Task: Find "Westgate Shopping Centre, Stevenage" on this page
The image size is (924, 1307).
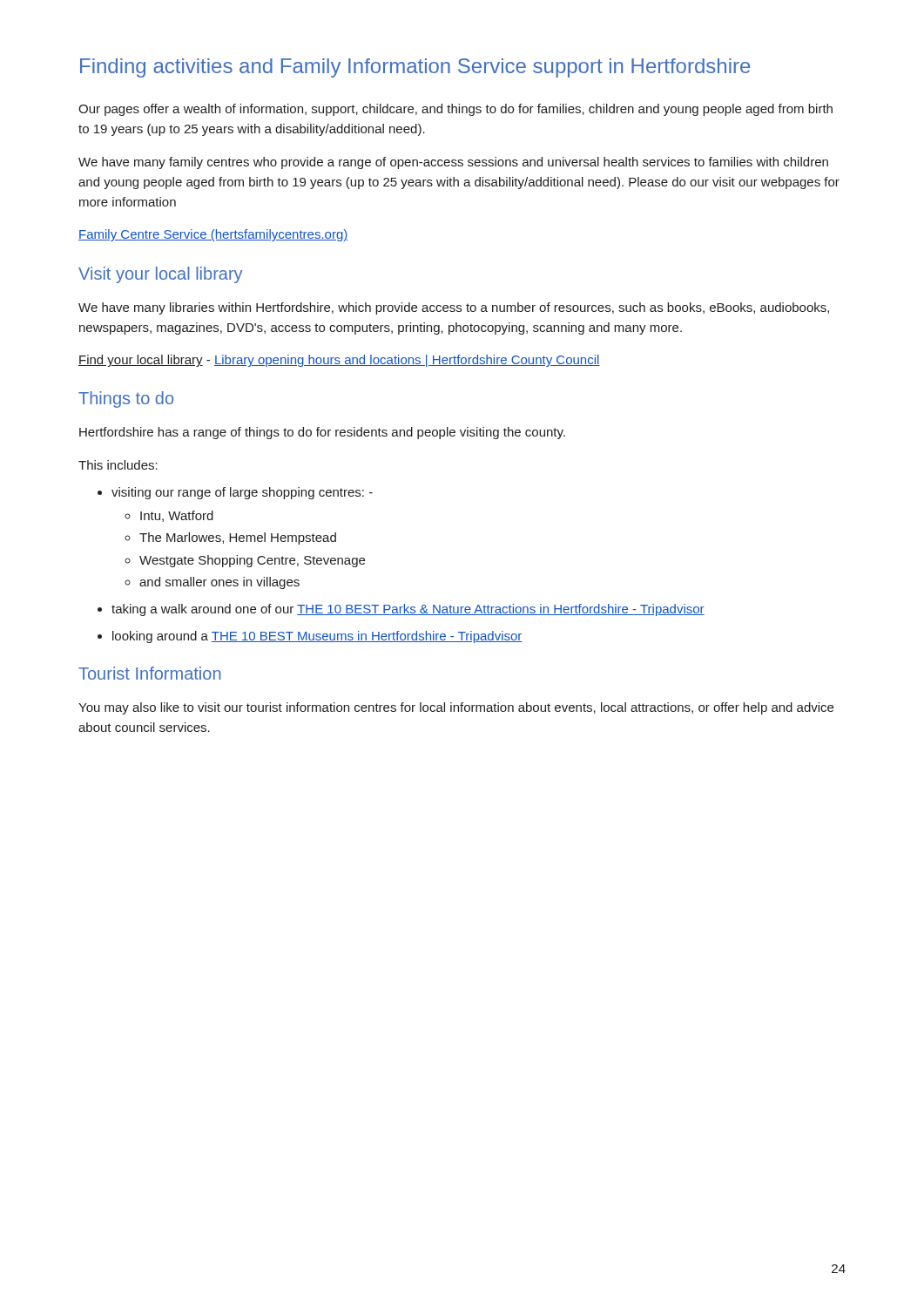Action: click(253, 560)
